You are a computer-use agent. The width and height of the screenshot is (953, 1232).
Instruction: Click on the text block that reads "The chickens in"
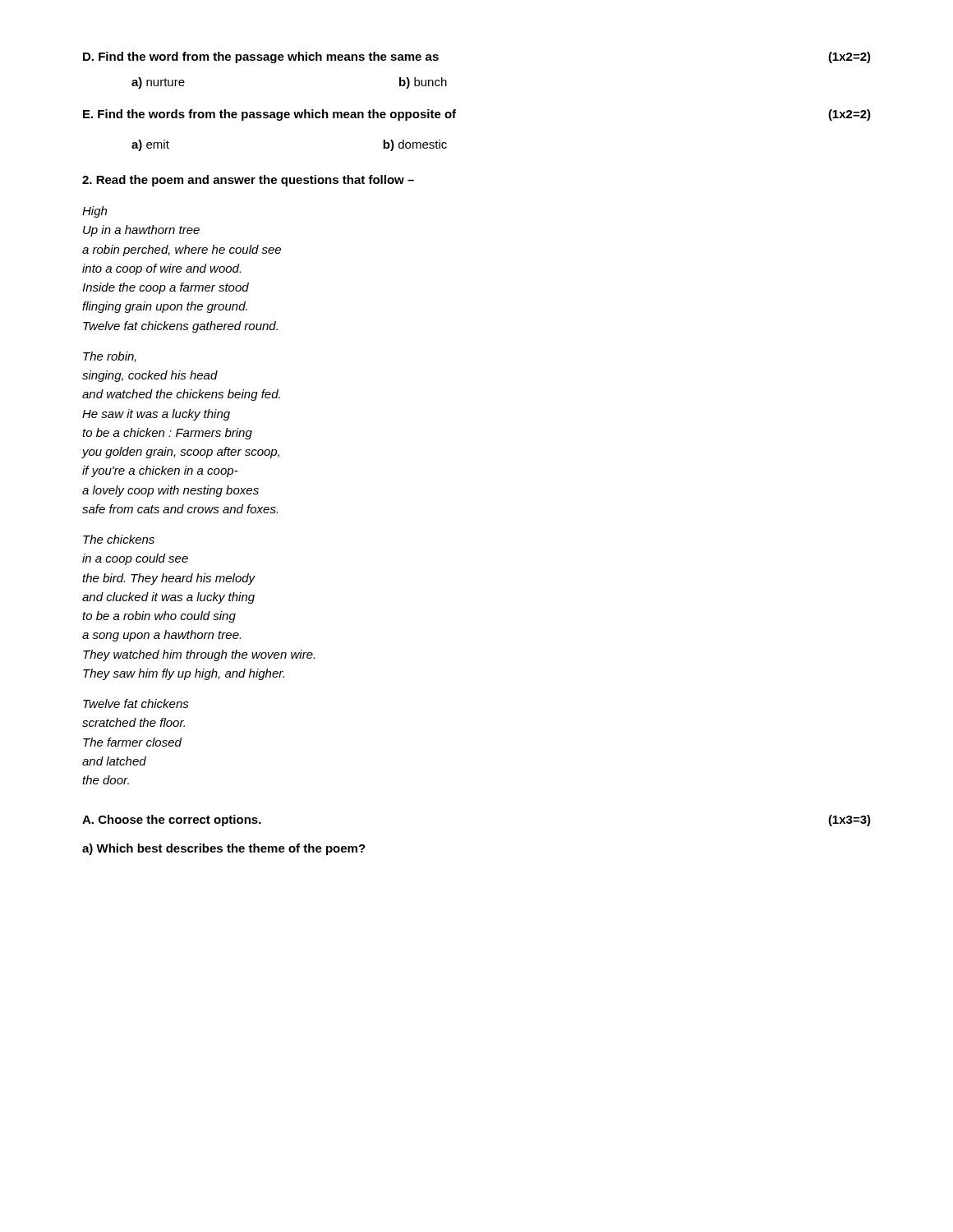click(x=199, y=606)
